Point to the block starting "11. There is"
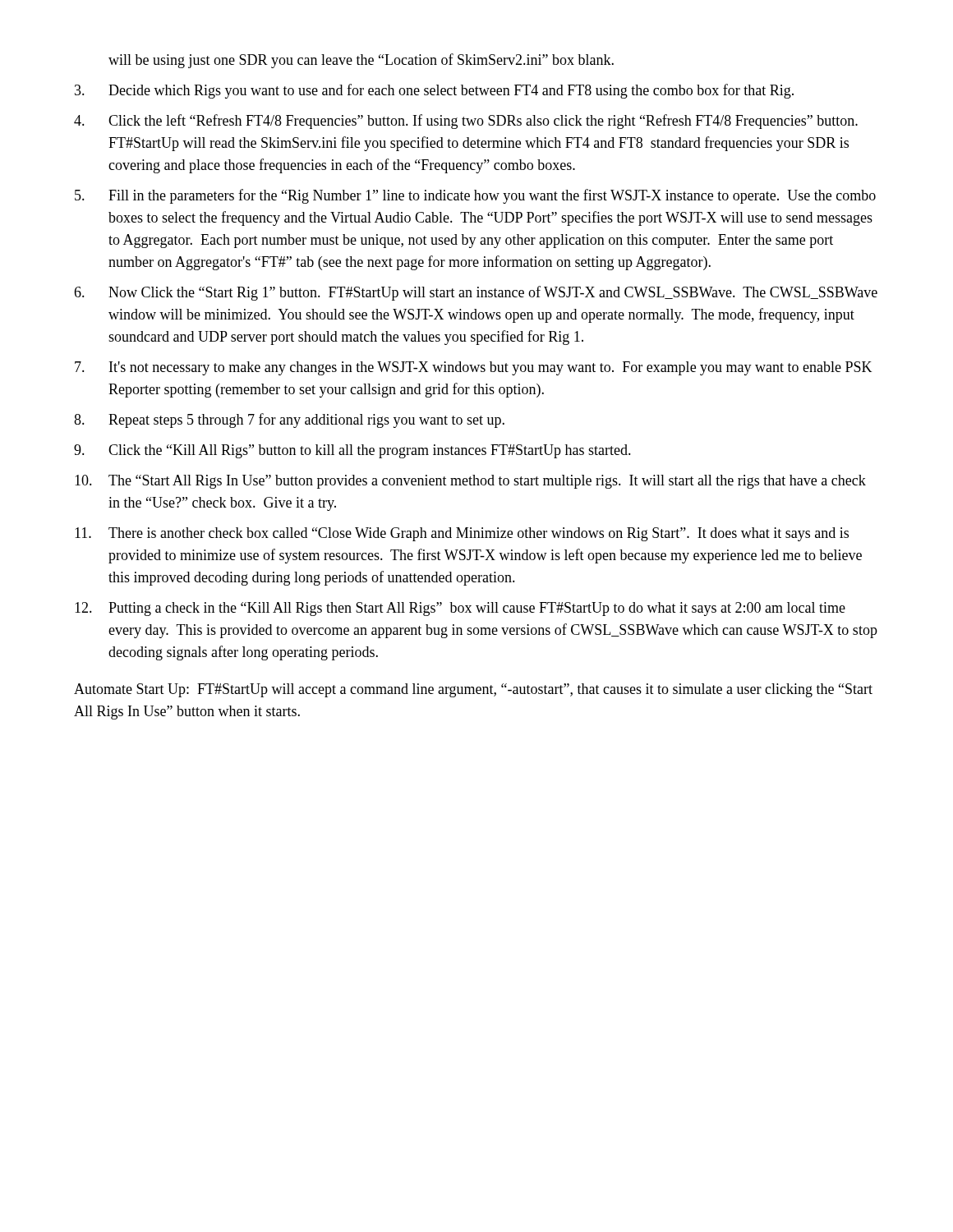Viewport: 953px width, 1232px height. (x=476, y=556)
